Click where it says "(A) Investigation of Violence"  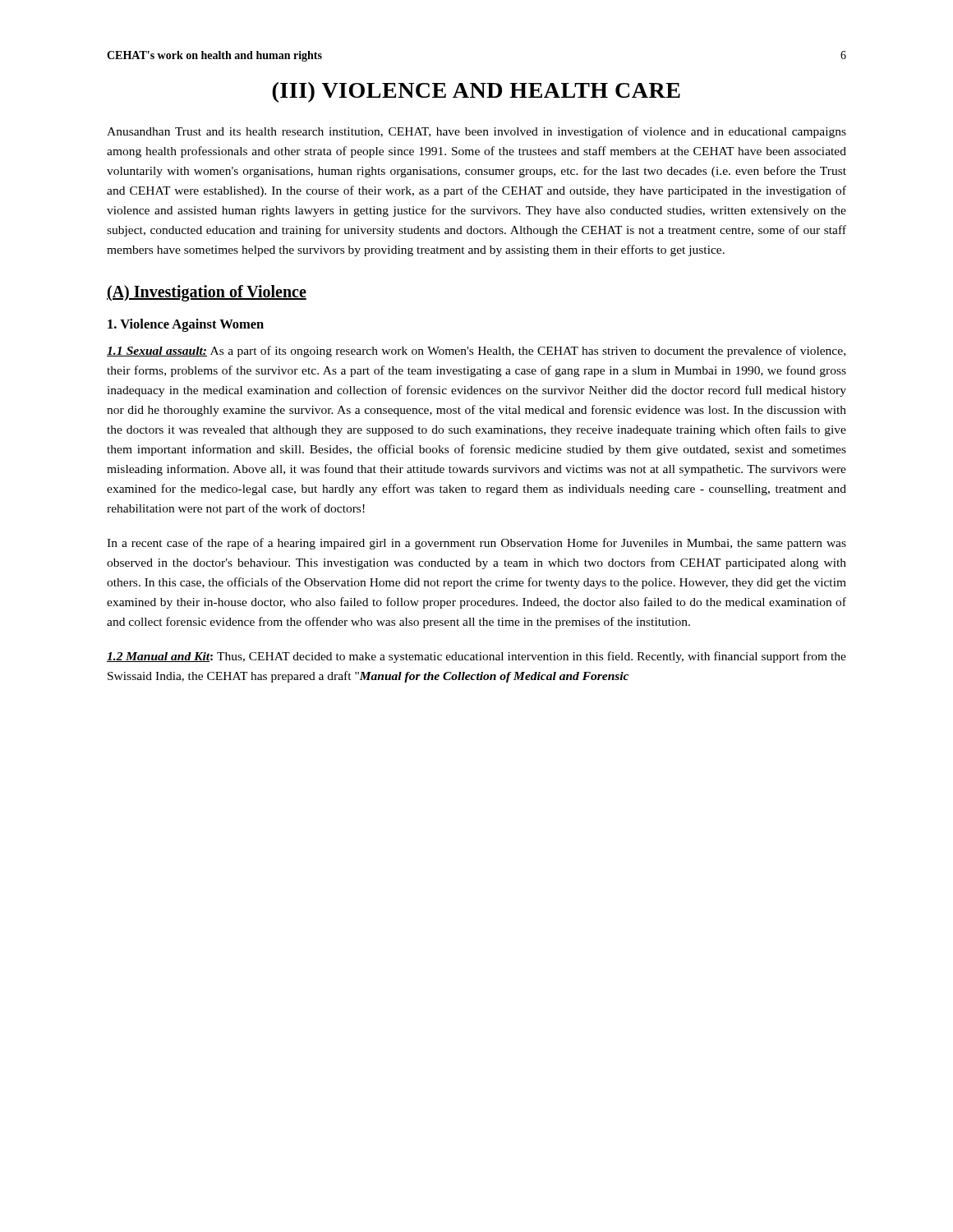(207, 292)
